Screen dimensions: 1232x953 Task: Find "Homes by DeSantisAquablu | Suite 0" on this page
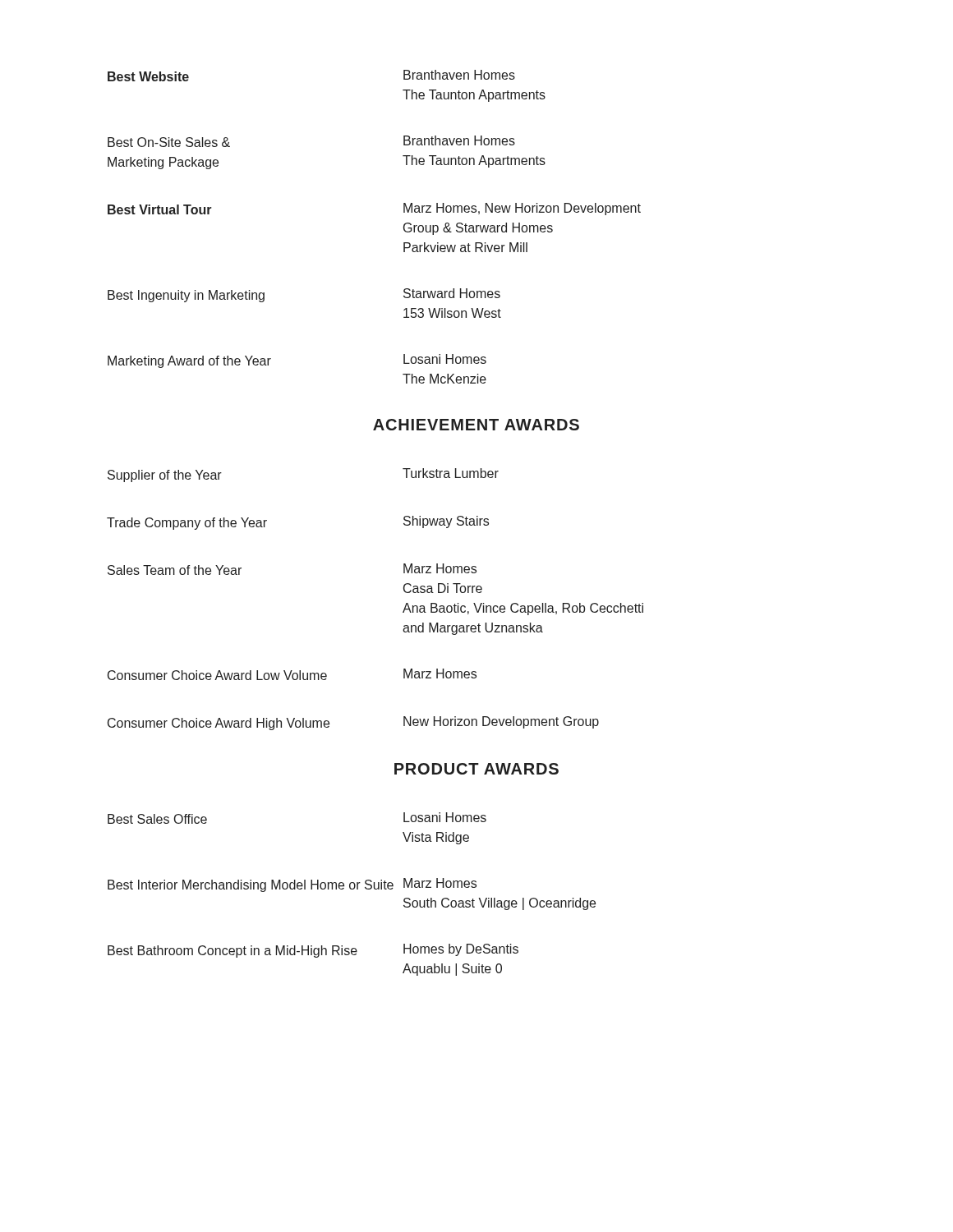[x=461, y=959]
